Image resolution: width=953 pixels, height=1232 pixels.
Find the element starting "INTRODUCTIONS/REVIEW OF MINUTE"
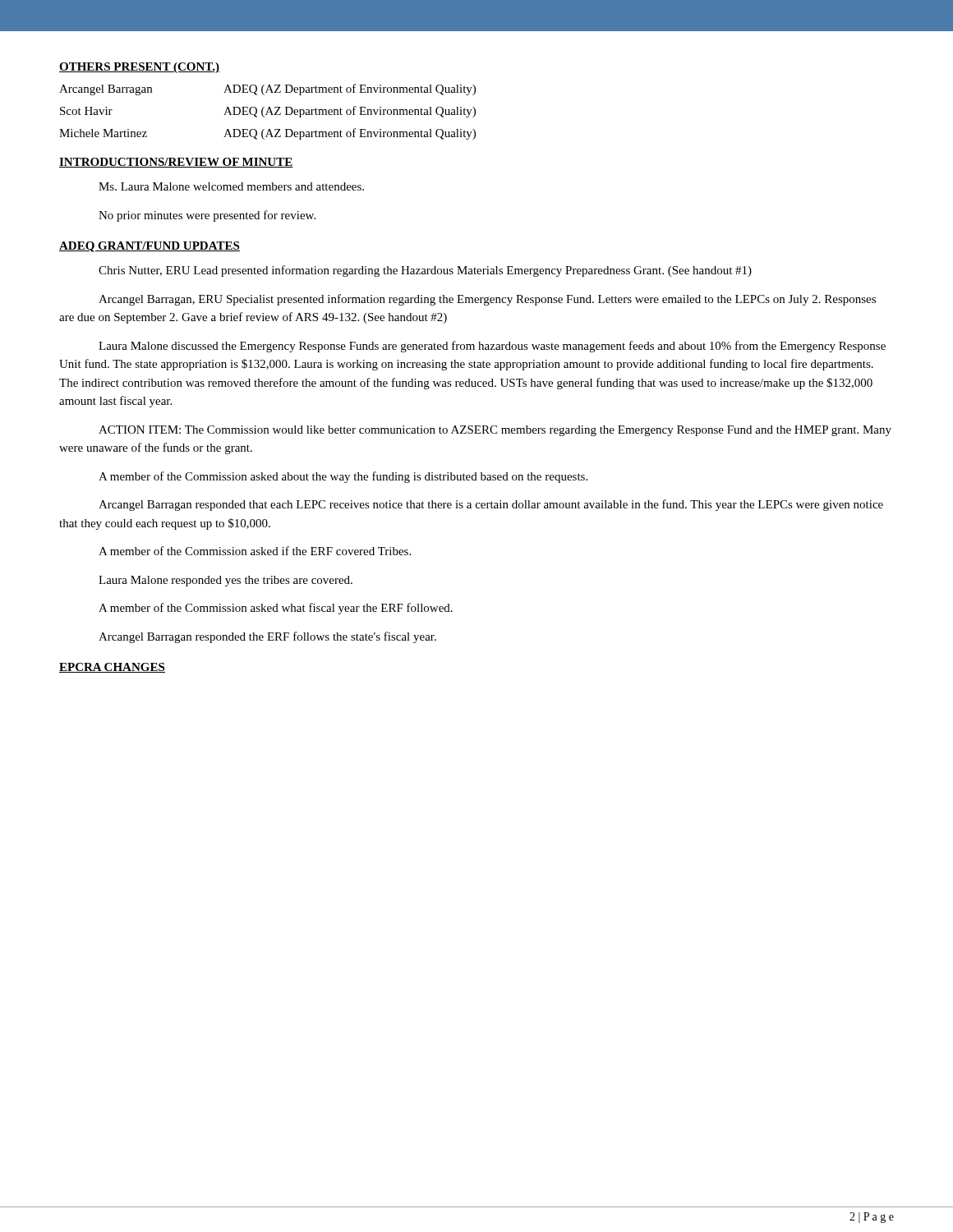tap(176, 162)
